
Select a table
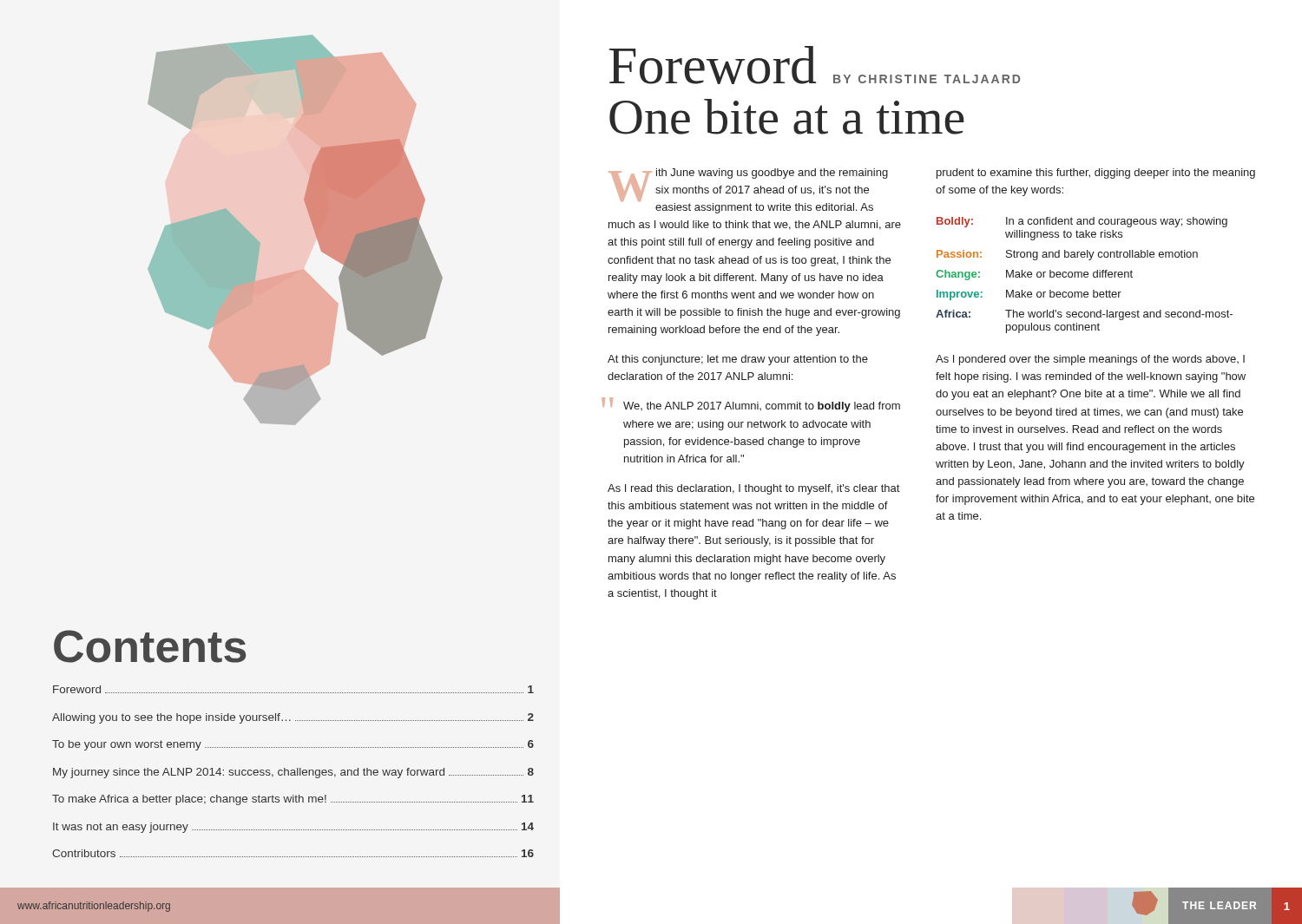pos(1097,274)
